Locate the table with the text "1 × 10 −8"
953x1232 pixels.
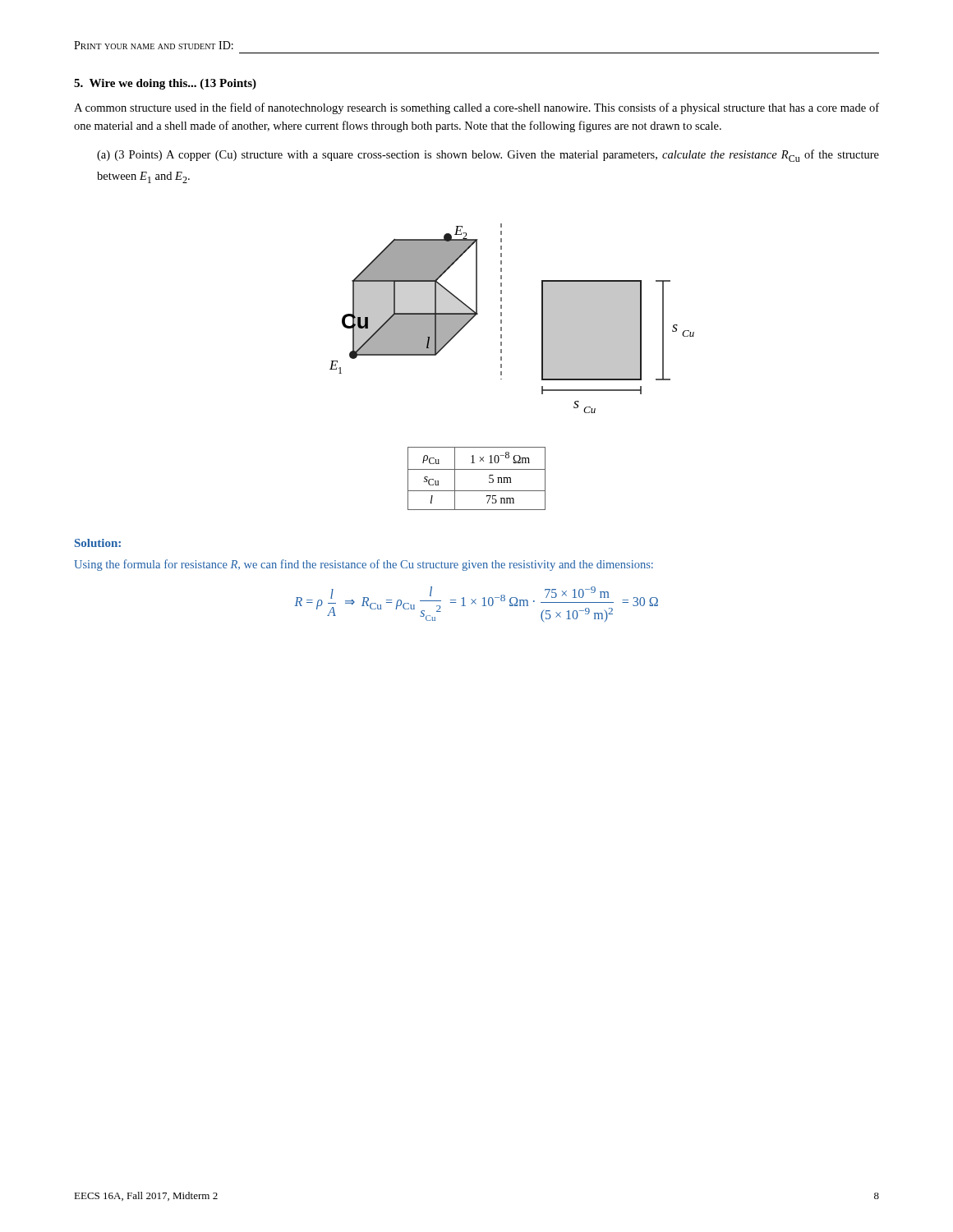(x=476, y=481)
